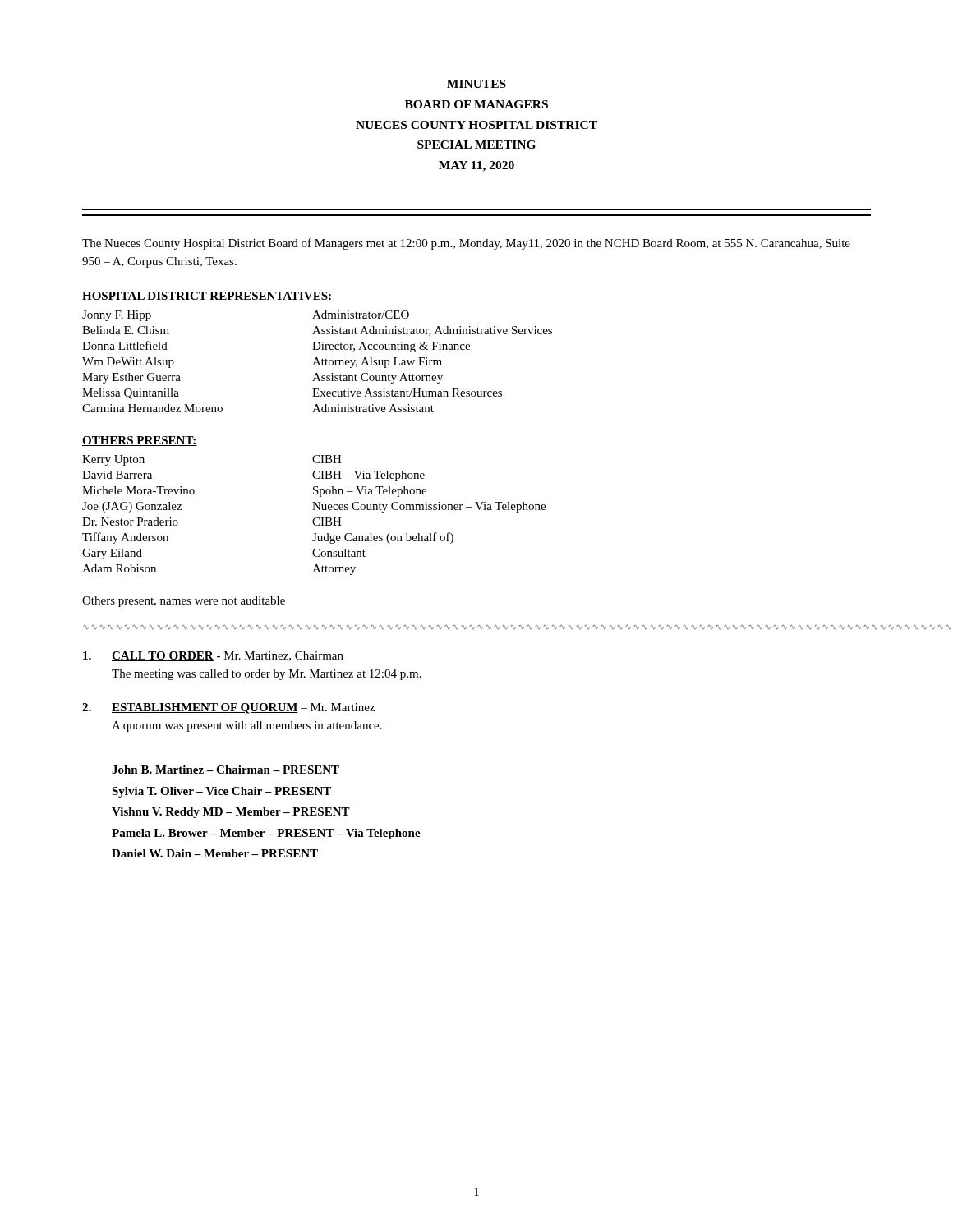953x1232 pixels.
Task: Click on the passage starting "Dr. Nestor Praderio CIBH"
Action: tap(131, 521)
